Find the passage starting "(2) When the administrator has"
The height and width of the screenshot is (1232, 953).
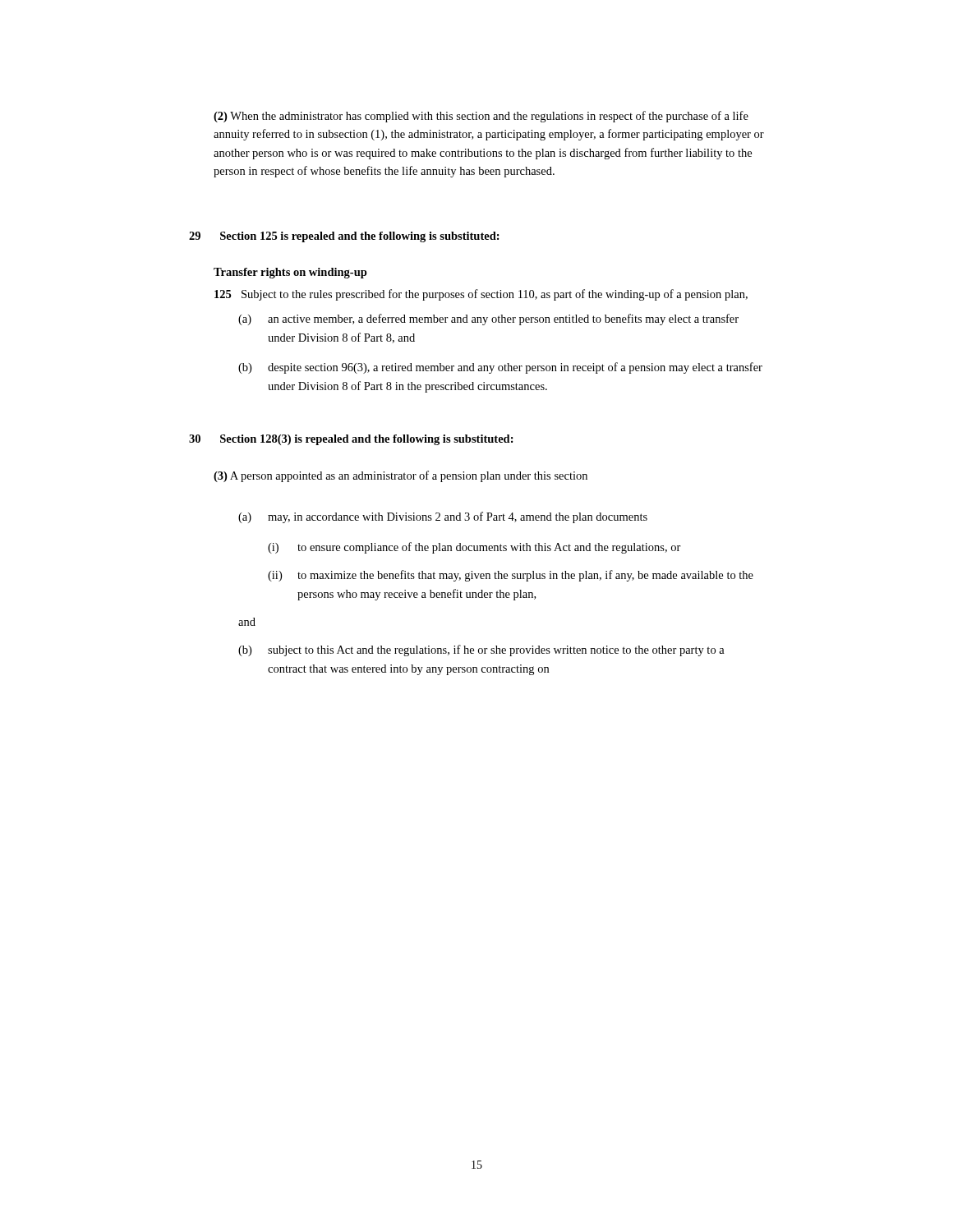click(x=489, y=144)
